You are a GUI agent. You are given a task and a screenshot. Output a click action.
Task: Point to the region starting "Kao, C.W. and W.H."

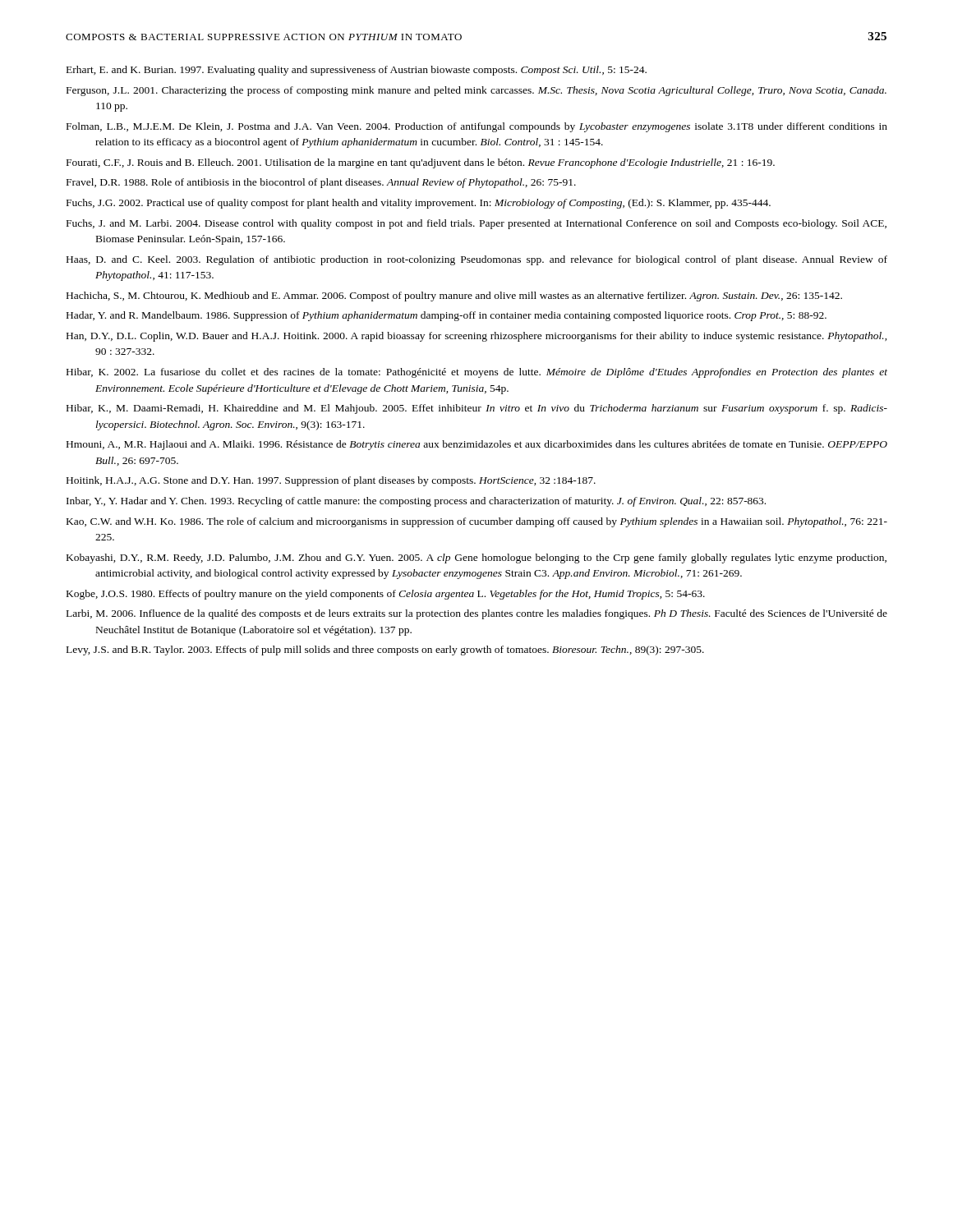point(476,529)
